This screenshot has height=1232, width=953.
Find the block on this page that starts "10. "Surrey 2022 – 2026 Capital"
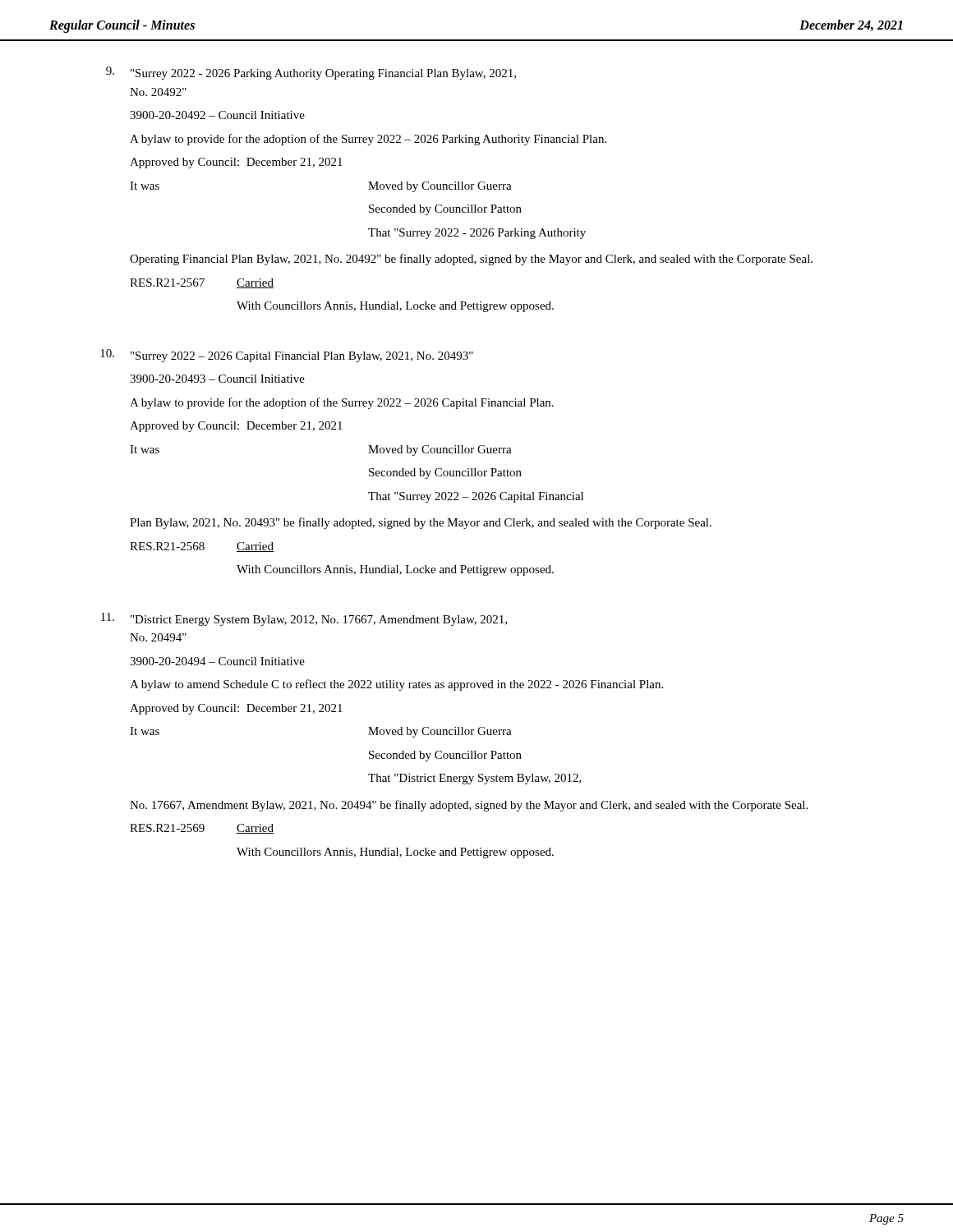(476, 465)
